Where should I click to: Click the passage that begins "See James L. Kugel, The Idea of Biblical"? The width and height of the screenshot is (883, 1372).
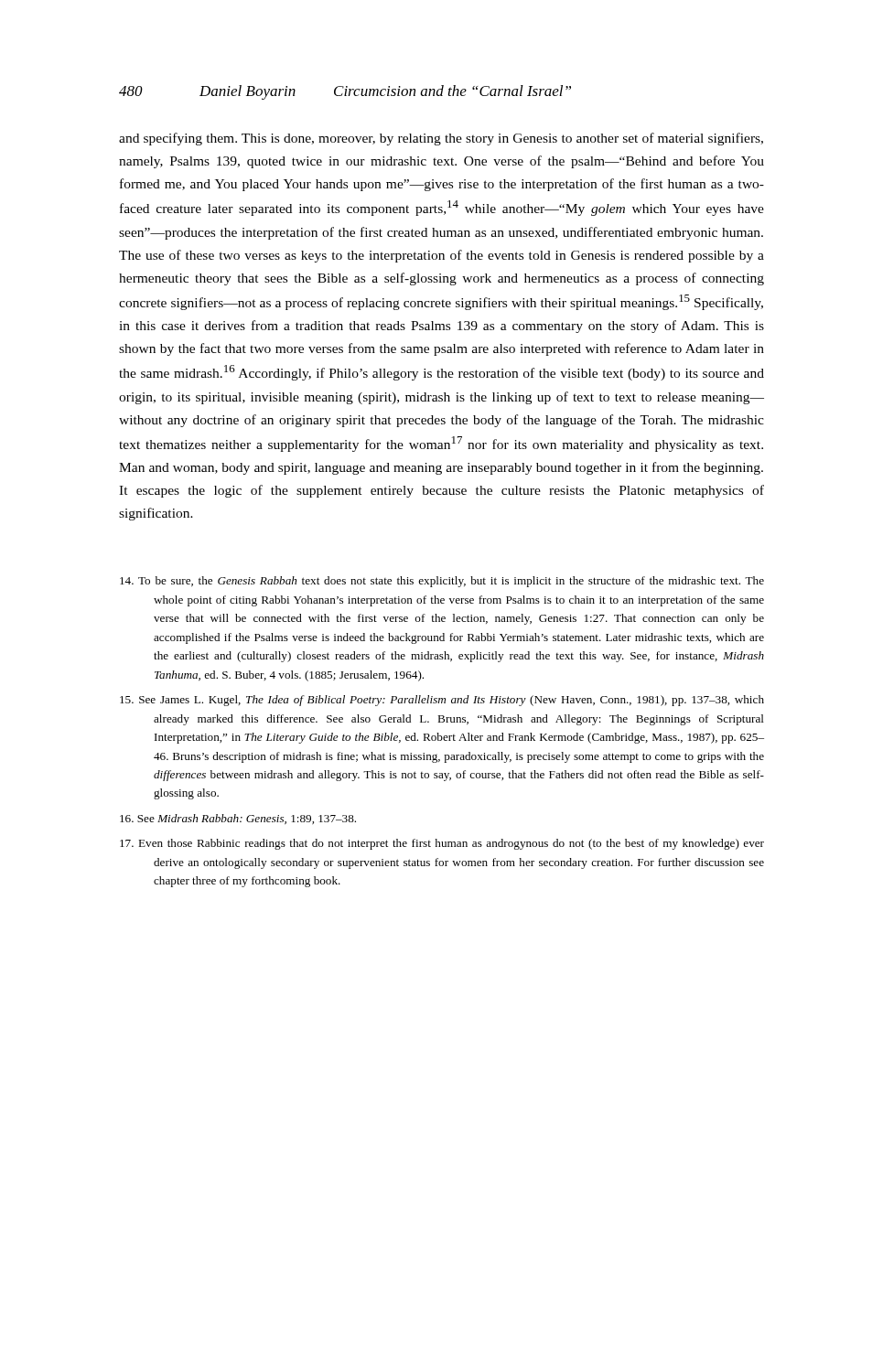(442, 746)
